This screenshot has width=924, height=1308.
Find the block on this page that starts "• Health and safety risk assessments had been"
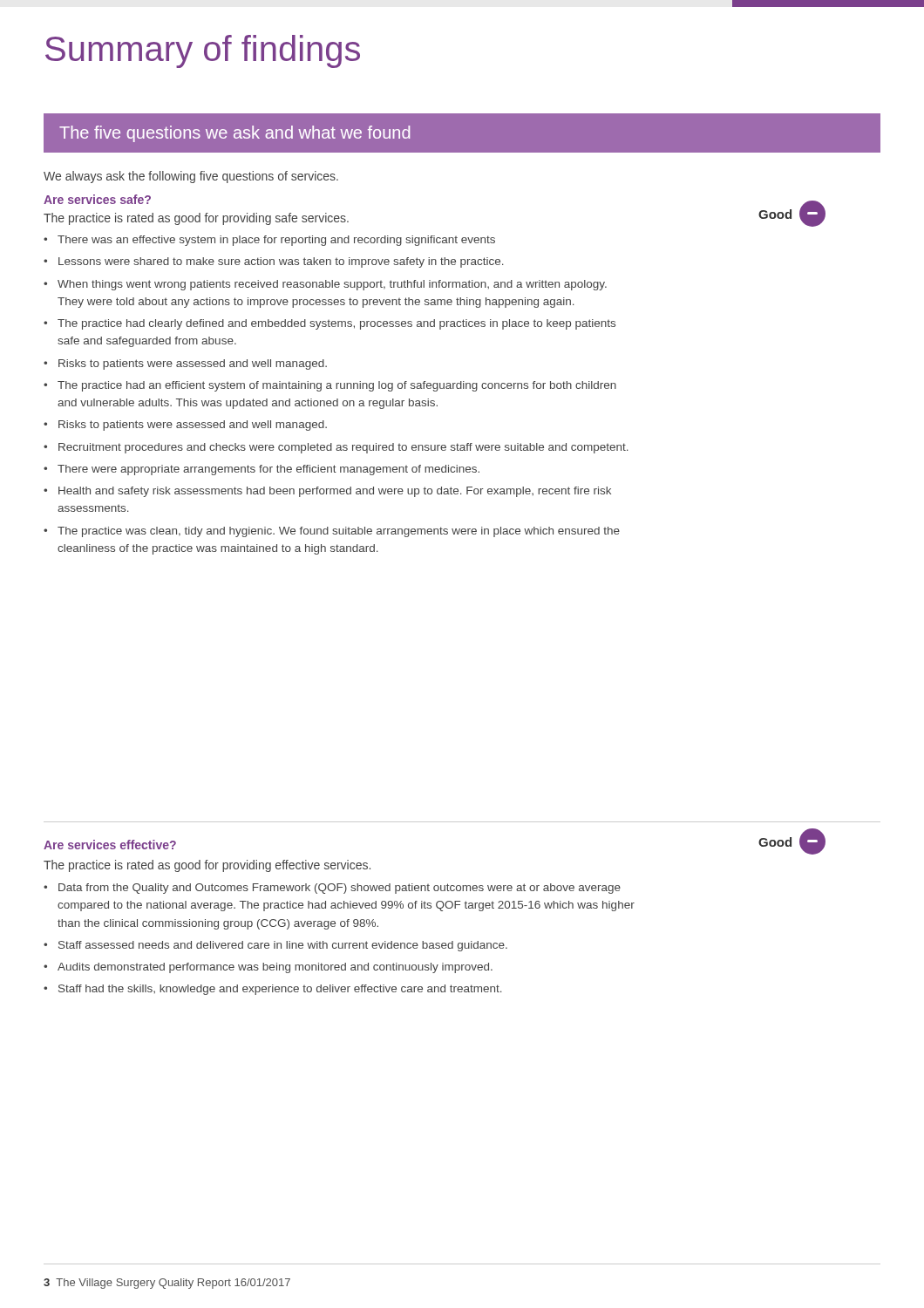(x=328, y=498)
